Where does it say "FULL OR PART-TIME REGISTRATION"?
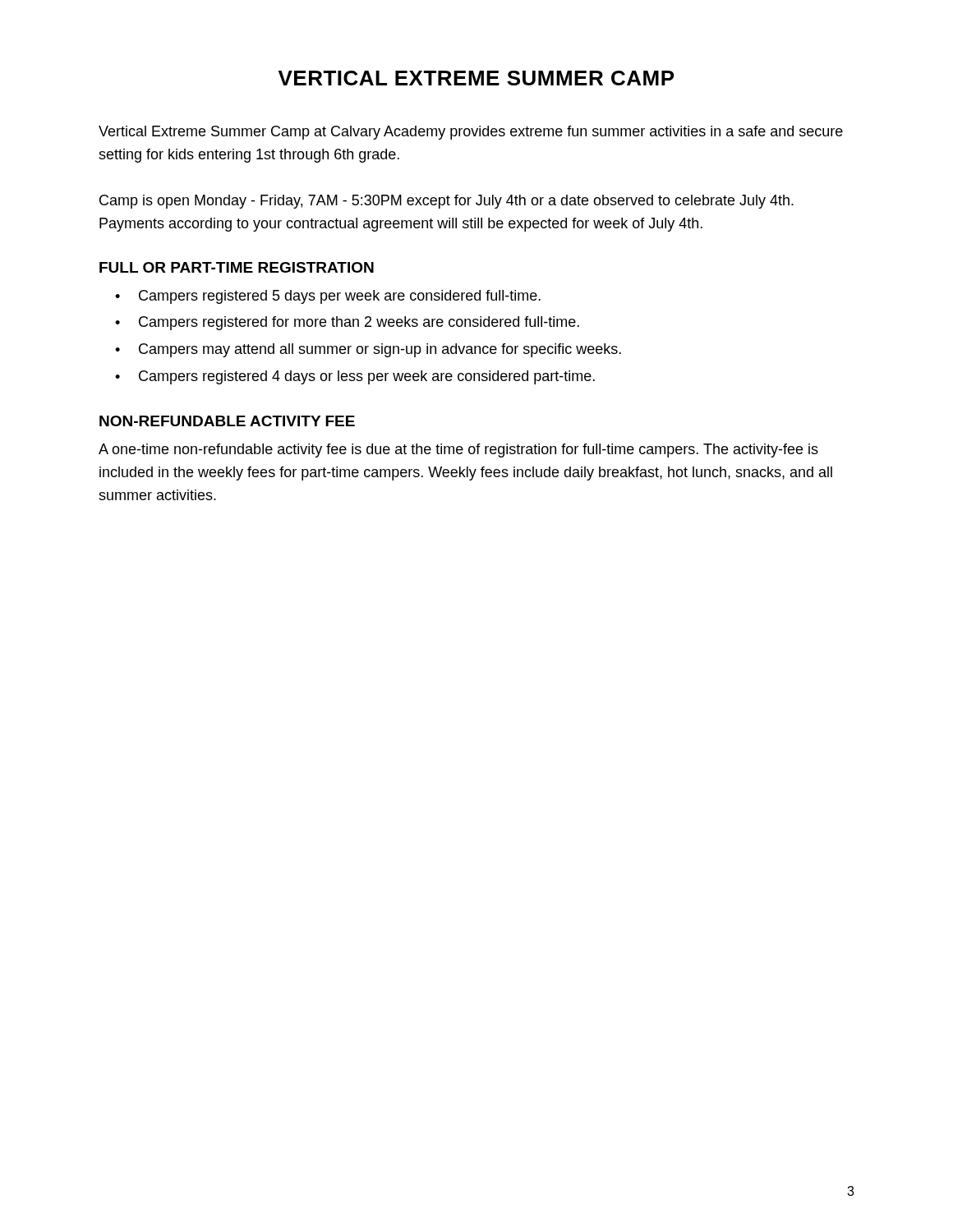 pyautogui.click(x=236, y=267)
